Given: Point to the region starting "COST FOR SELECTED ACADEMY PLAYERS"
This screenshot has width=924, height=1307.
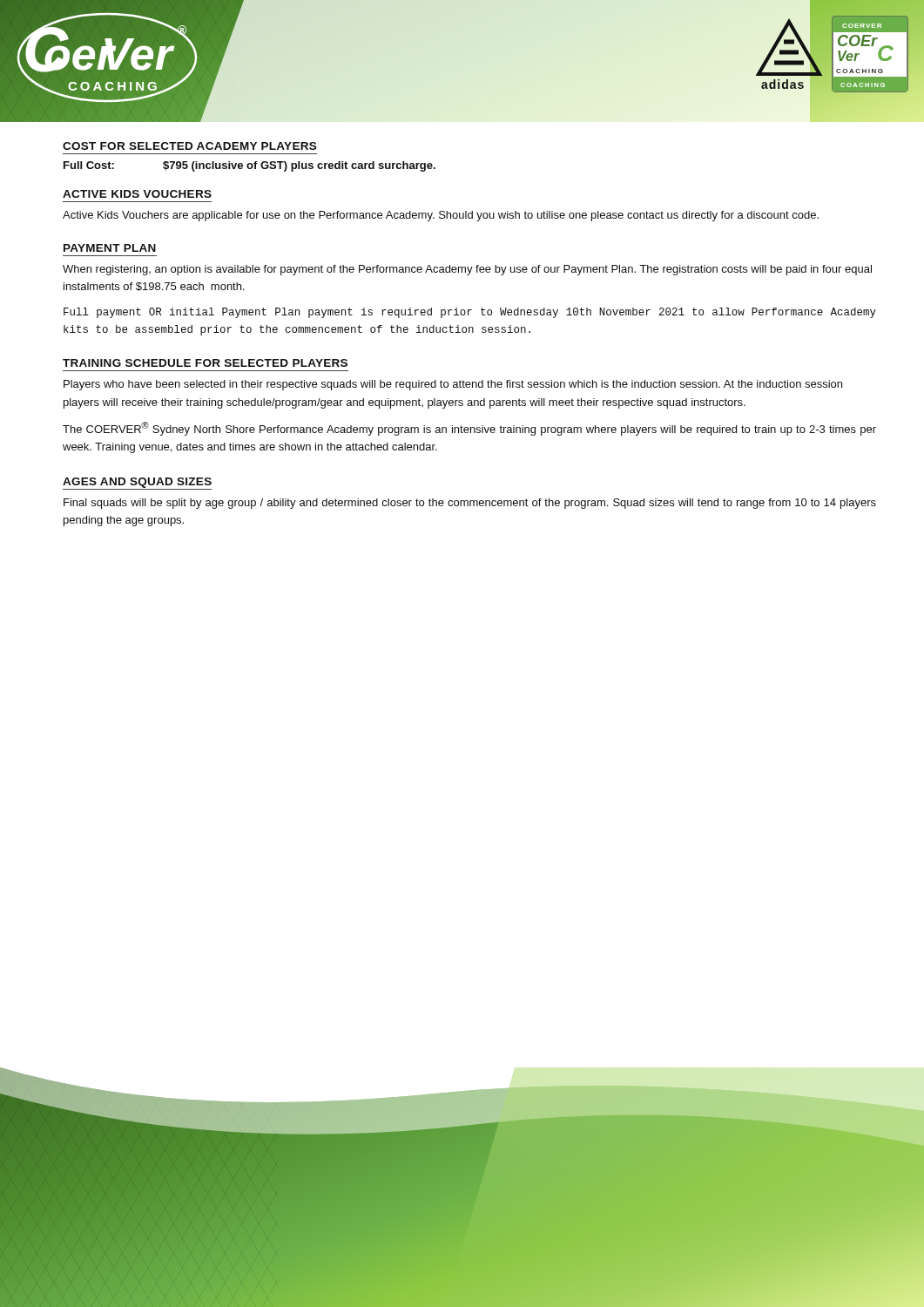Looking at the screenshot, I should 190,146.
